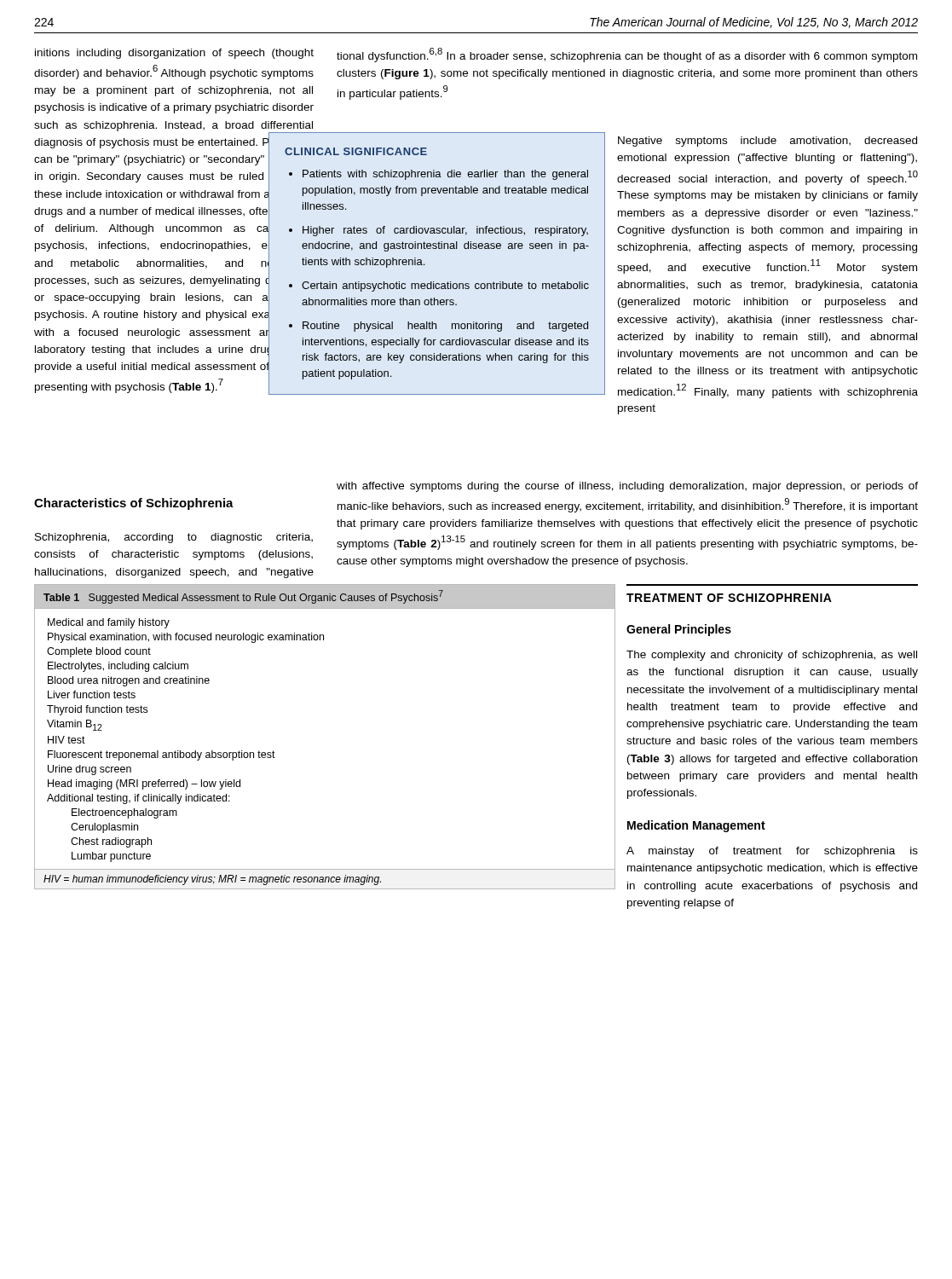Point to "Characteristics of Schizophrenia"

point(174,503)
